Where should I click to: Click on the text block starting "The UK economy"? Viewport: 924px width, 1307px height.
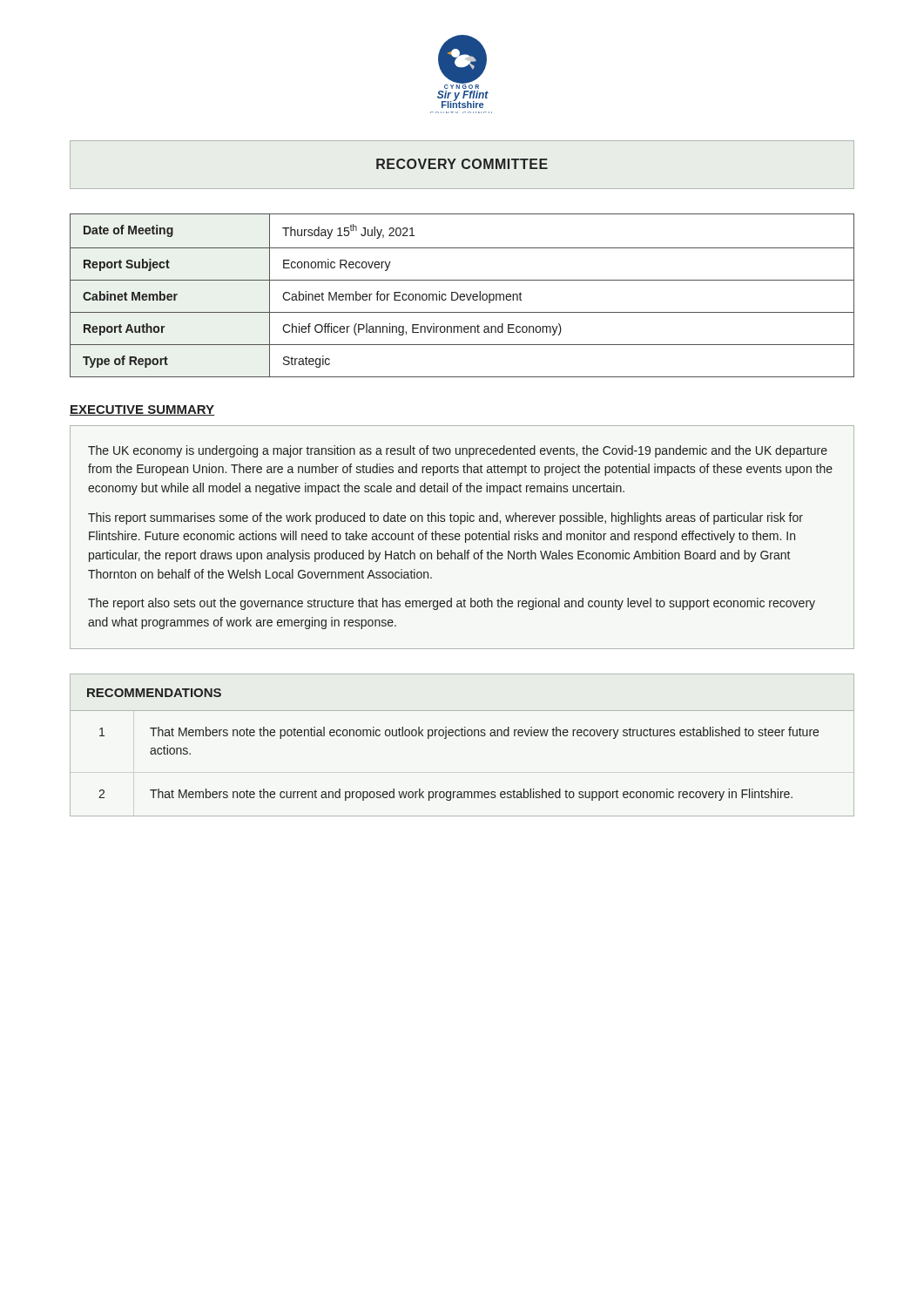462,537
